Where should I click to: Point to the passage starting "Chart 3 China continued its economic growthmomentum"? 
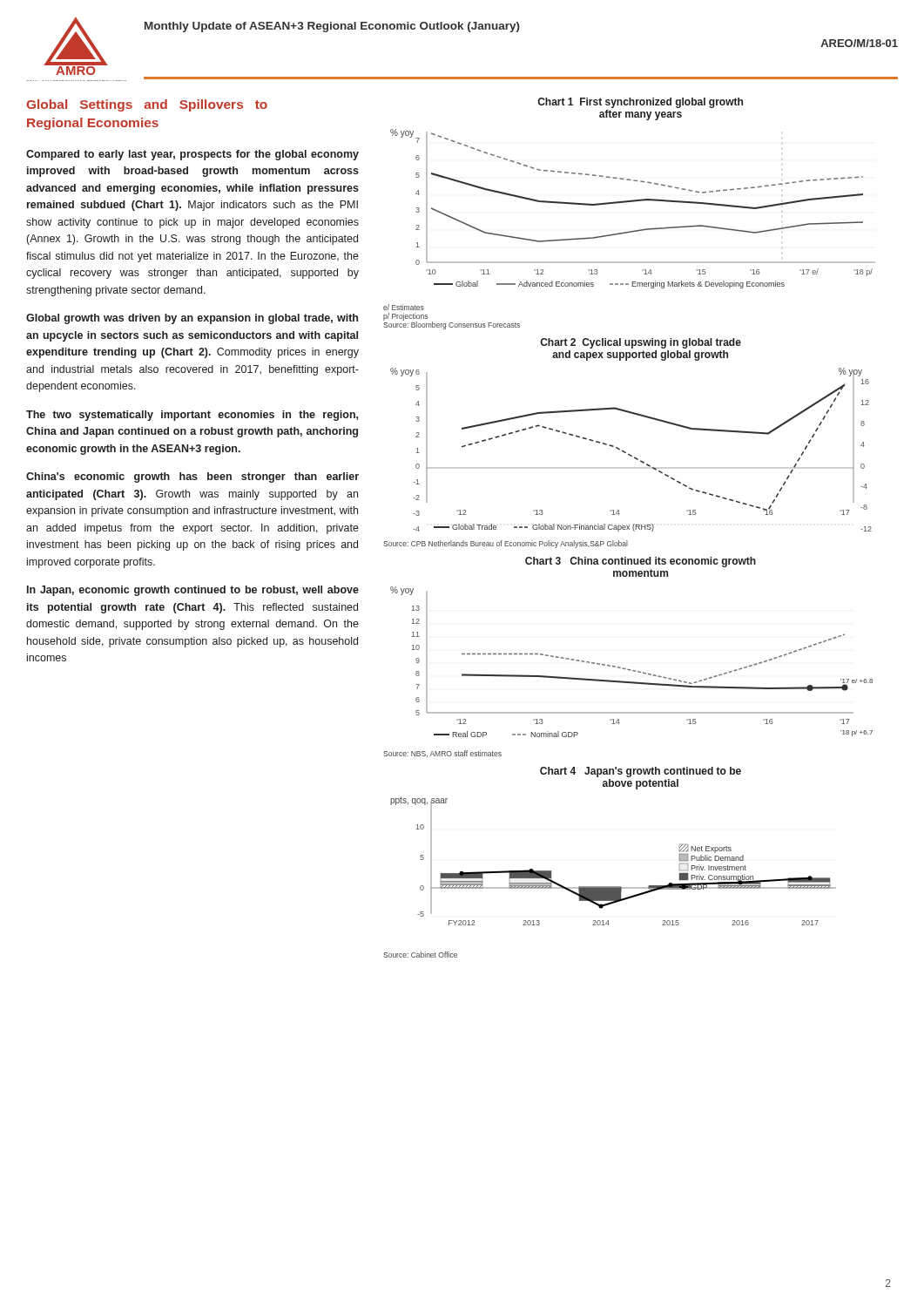641,567
